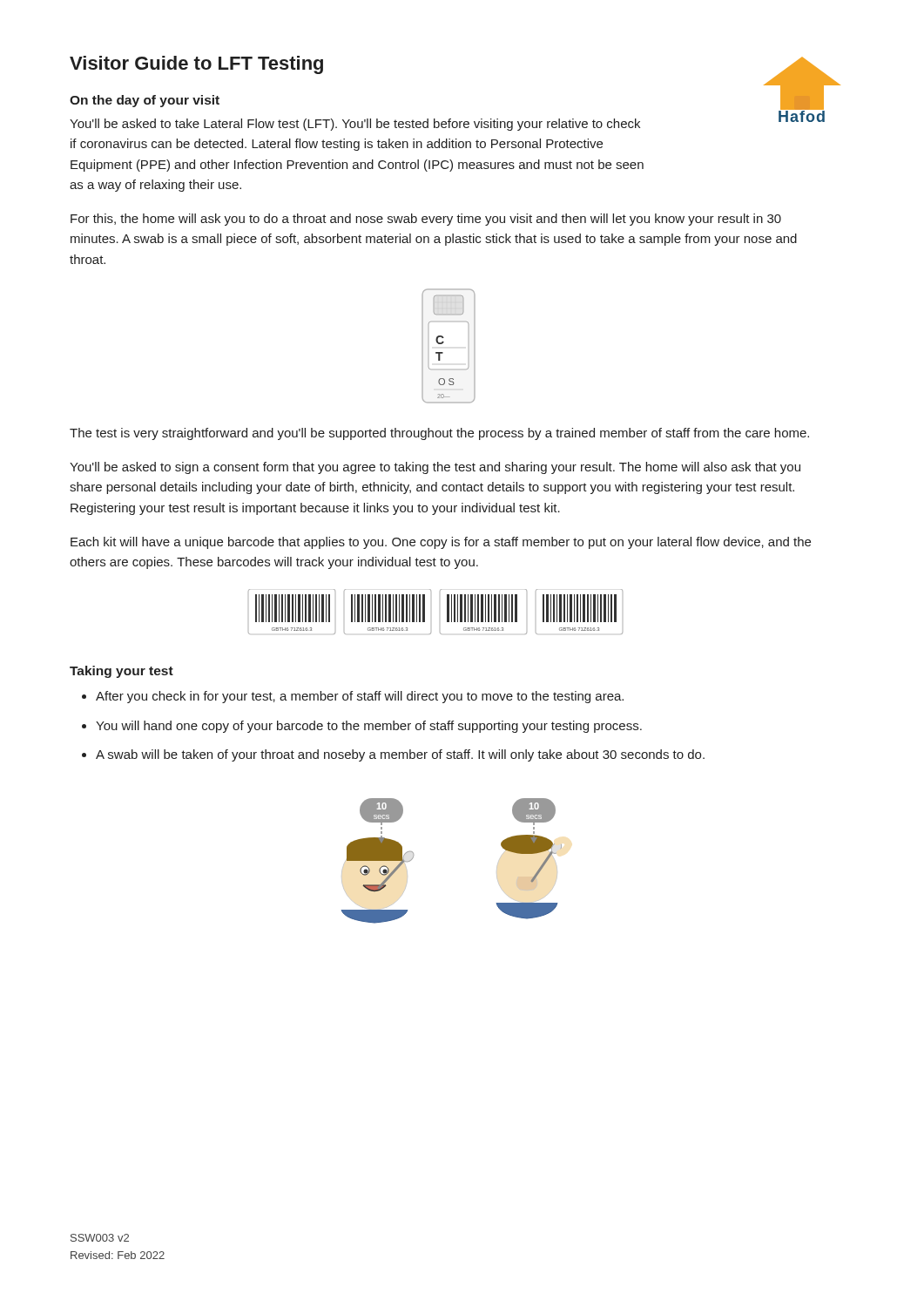Select the element starting "After you check in for"
The width and height of the screenshot is (924, 1307).
coord(360,696)
